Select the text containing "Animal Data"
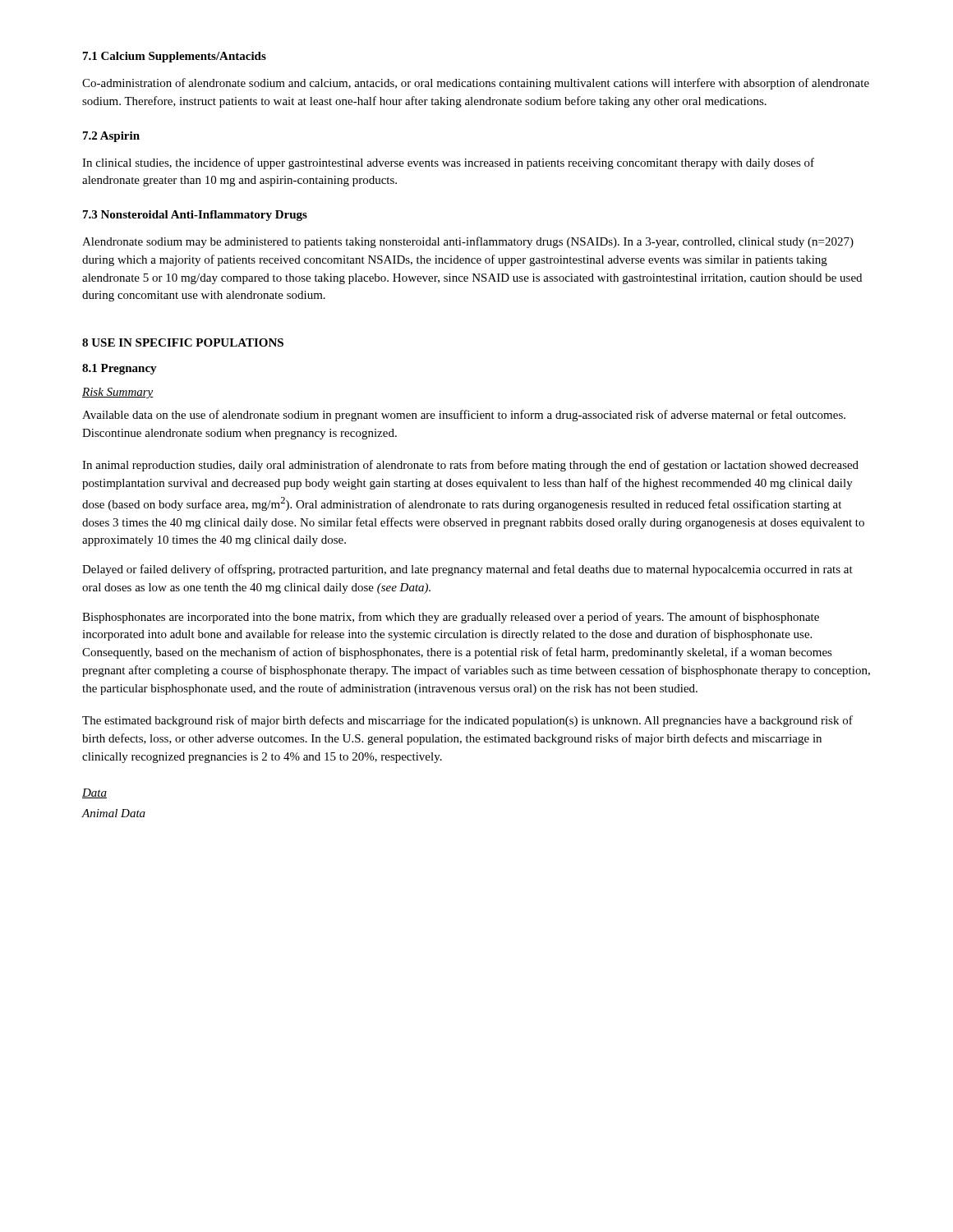Viewport: 953px width, 1232px height. (x=114, y=813)
